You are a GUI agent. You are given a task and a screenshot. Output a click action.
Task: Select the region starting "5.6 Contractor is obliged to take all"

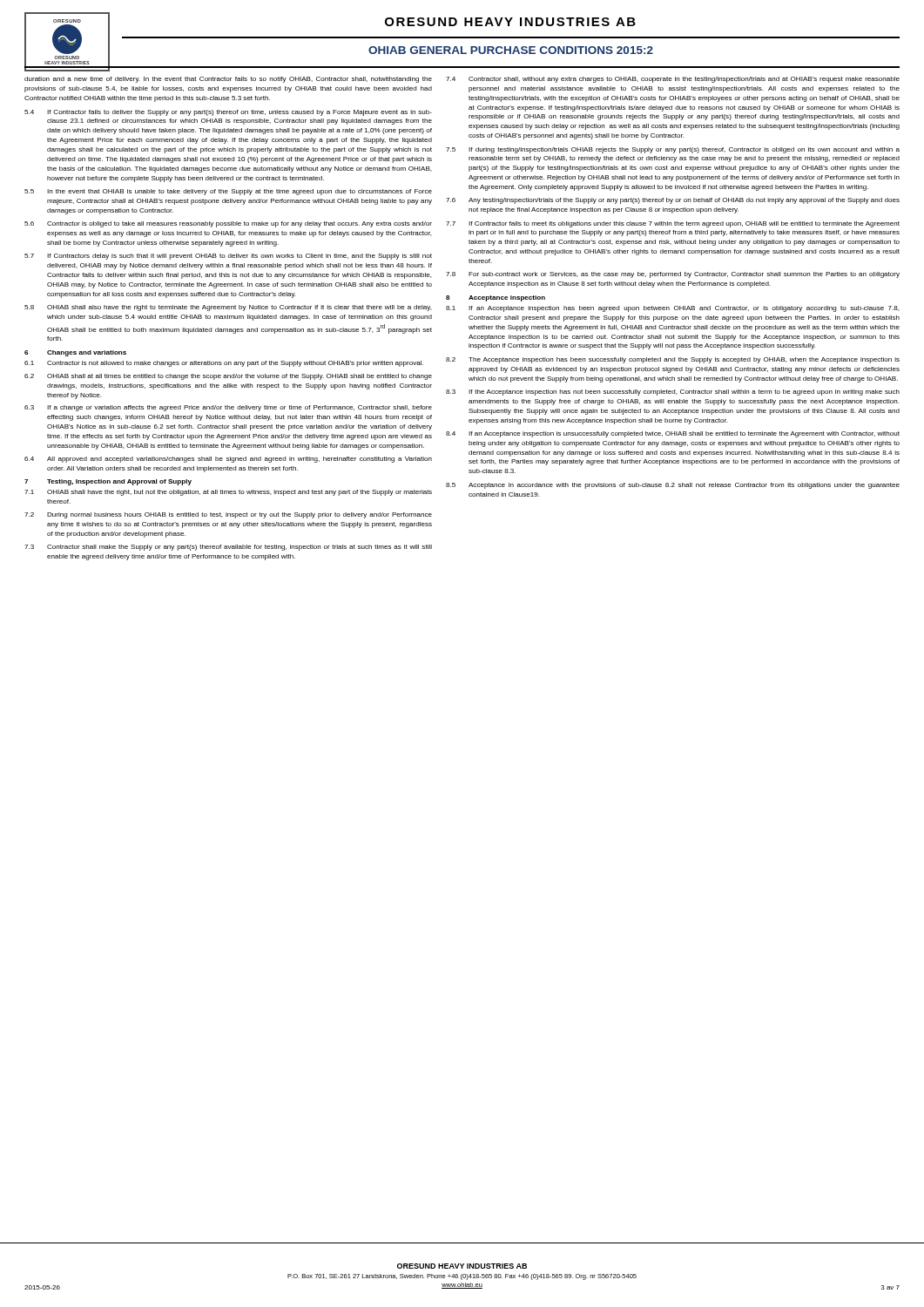click(x=228, y=234)
